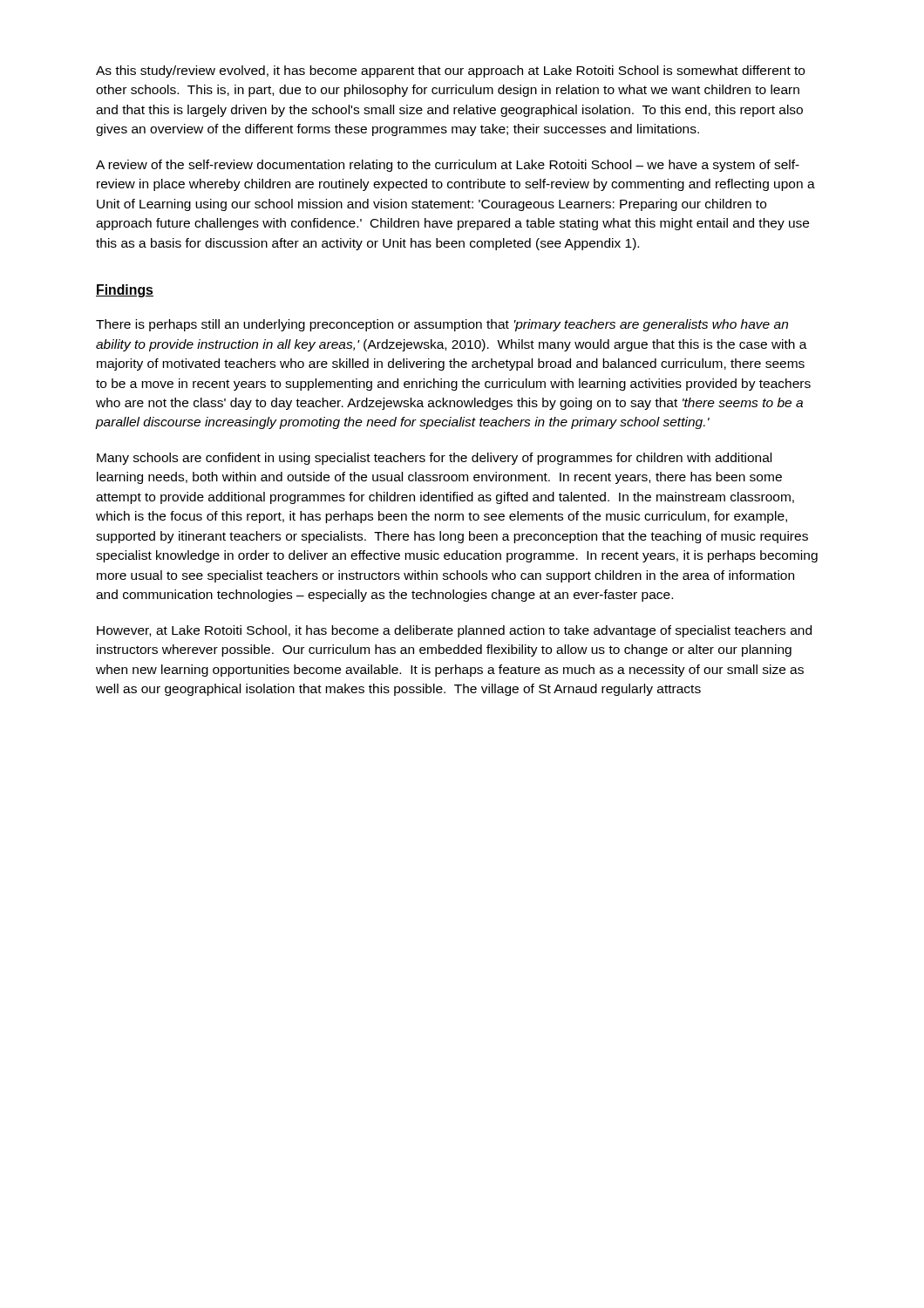Locate the text block with the text "However, at Lake Rotoiti School, it has"
The height and width of the screenshot is (1308, 924).
pyautogui.click(x=454, y=659)
